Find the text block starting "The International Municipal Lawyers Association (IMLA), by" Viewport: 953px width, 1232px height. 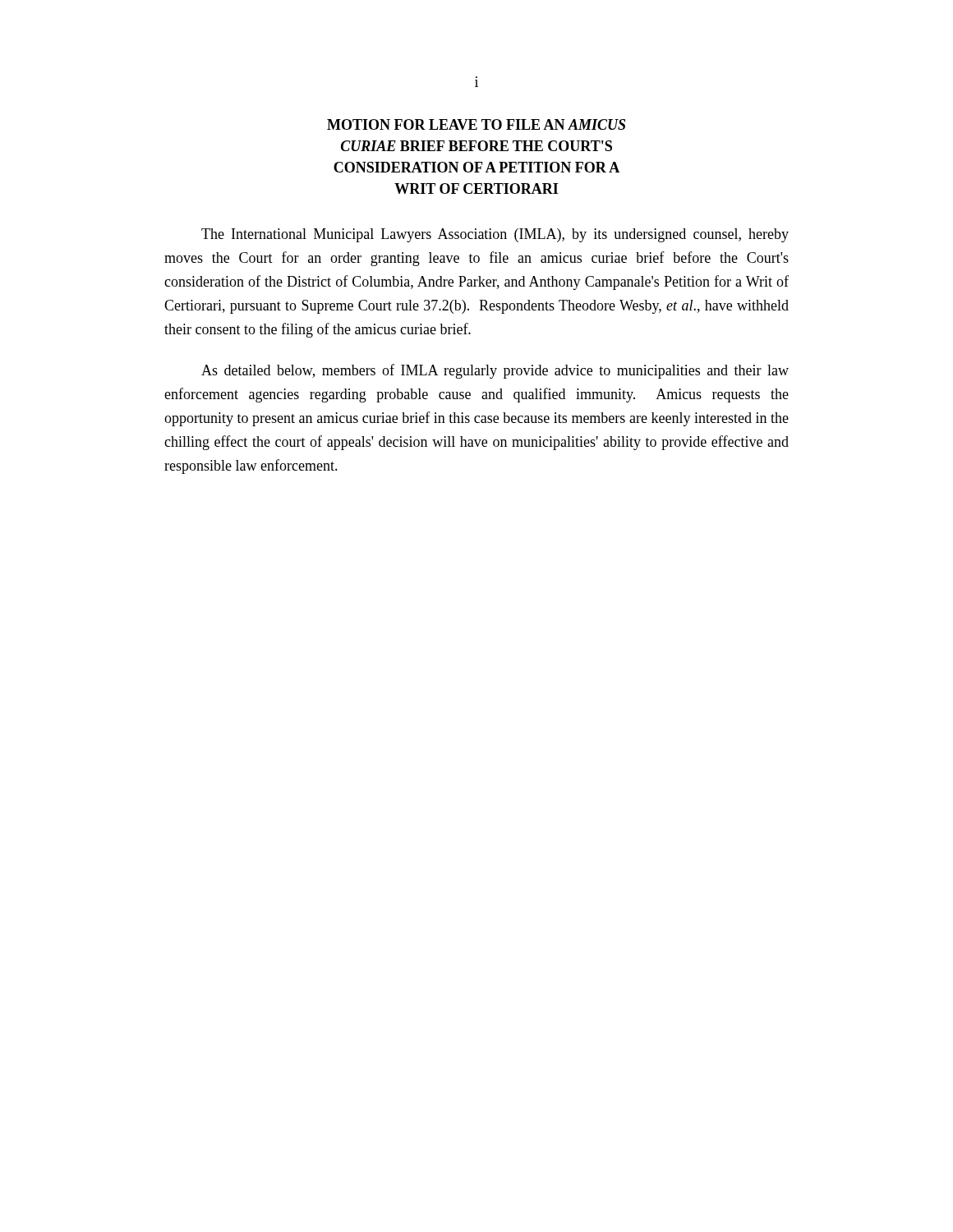[x=476, y=282]
